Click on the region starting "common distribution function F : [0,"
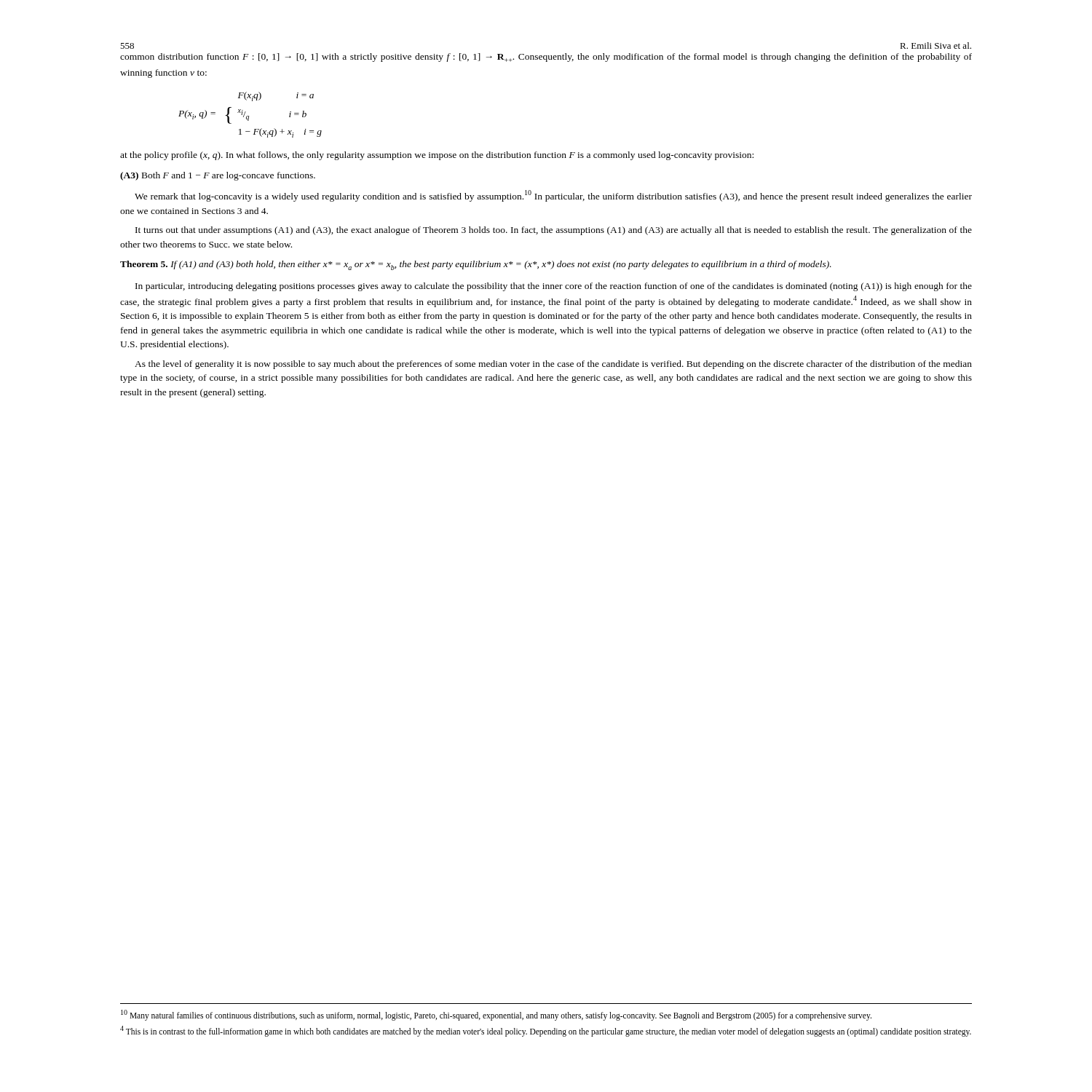 546,65
